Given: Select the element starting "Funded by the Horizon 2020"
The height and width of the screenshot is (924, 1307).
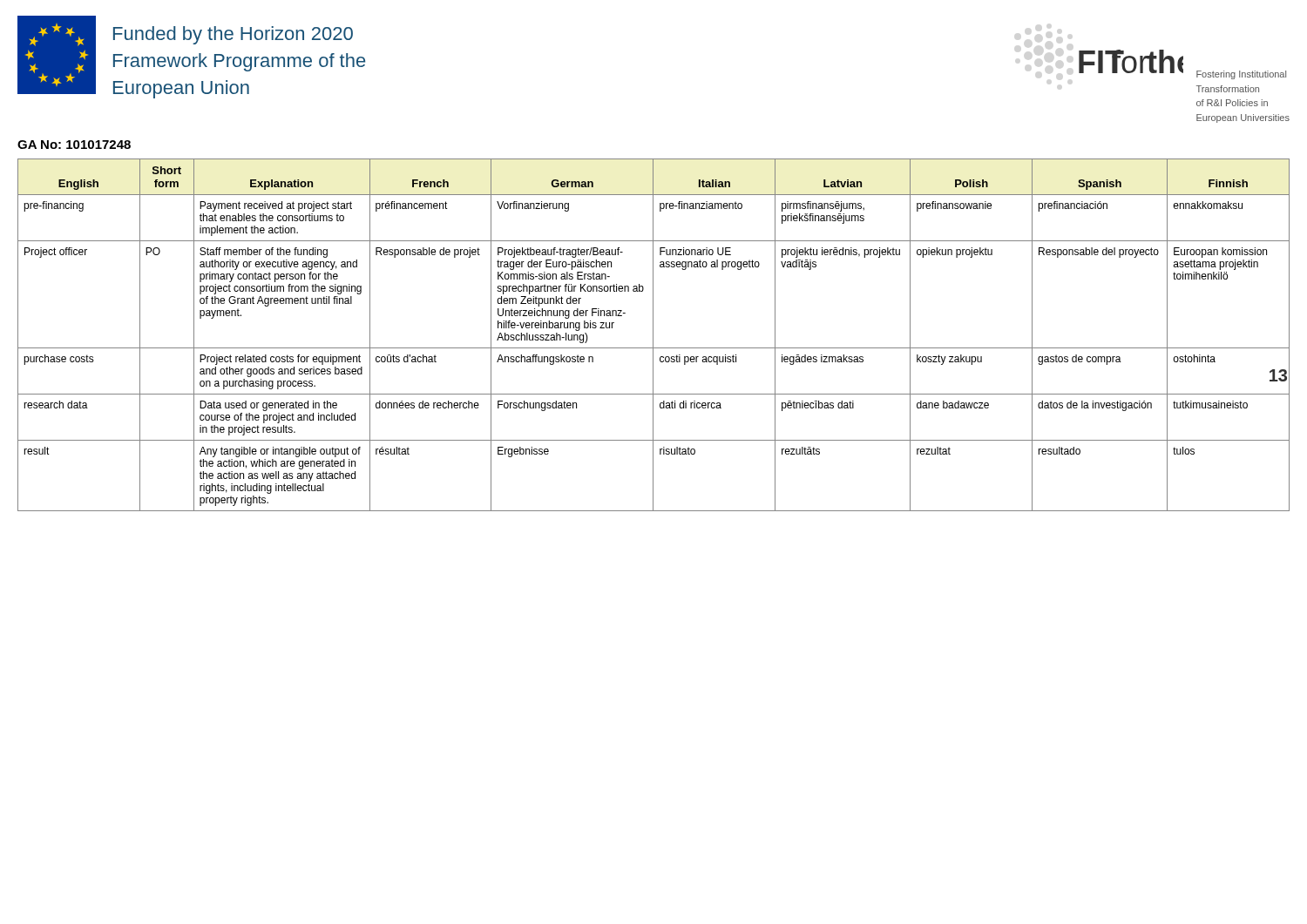Looking at the screenshot, I should coord(239,60).
